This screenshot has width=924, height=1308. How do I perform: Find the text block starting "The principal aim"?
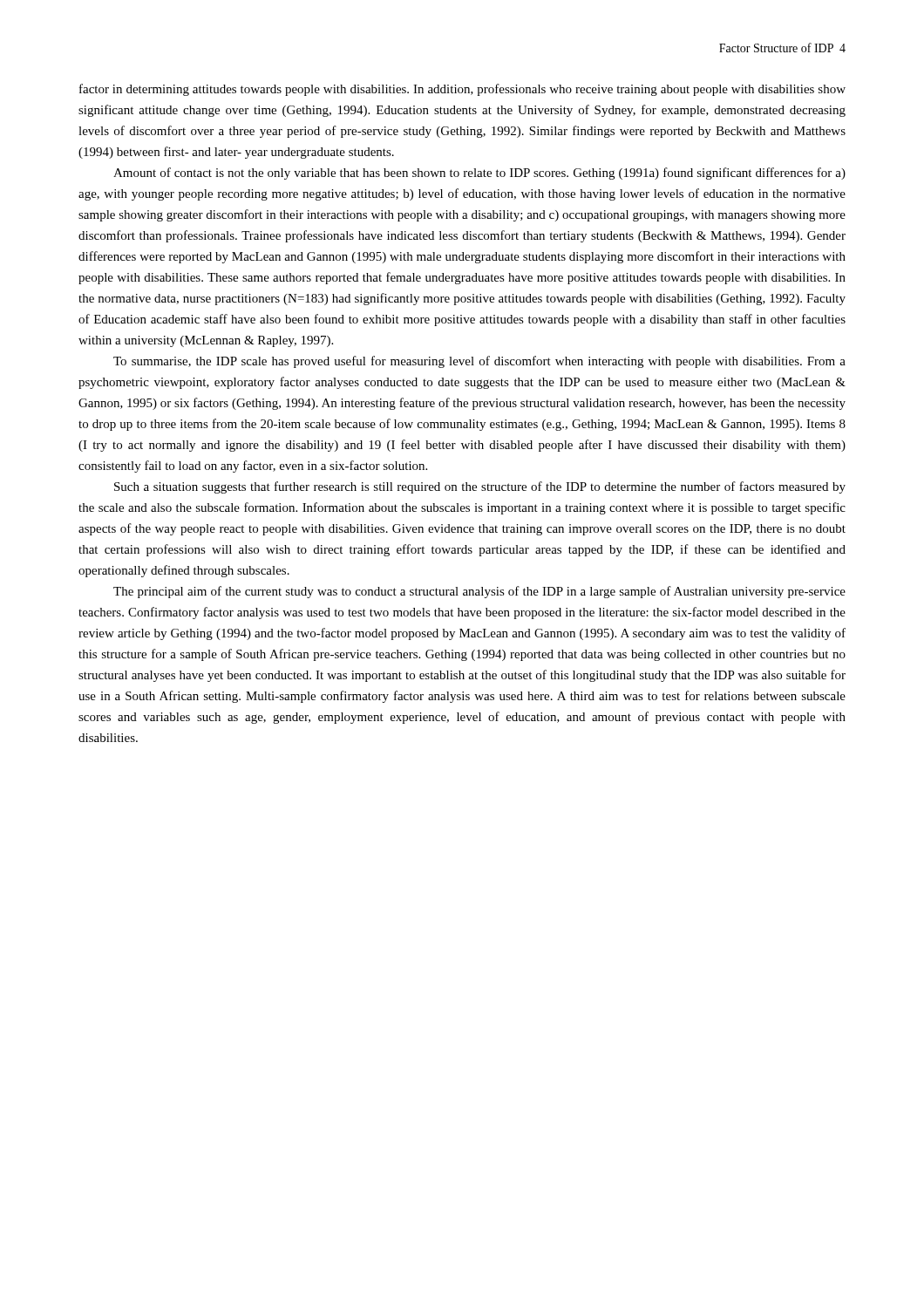pyautogui.click(x=462, y=664)
